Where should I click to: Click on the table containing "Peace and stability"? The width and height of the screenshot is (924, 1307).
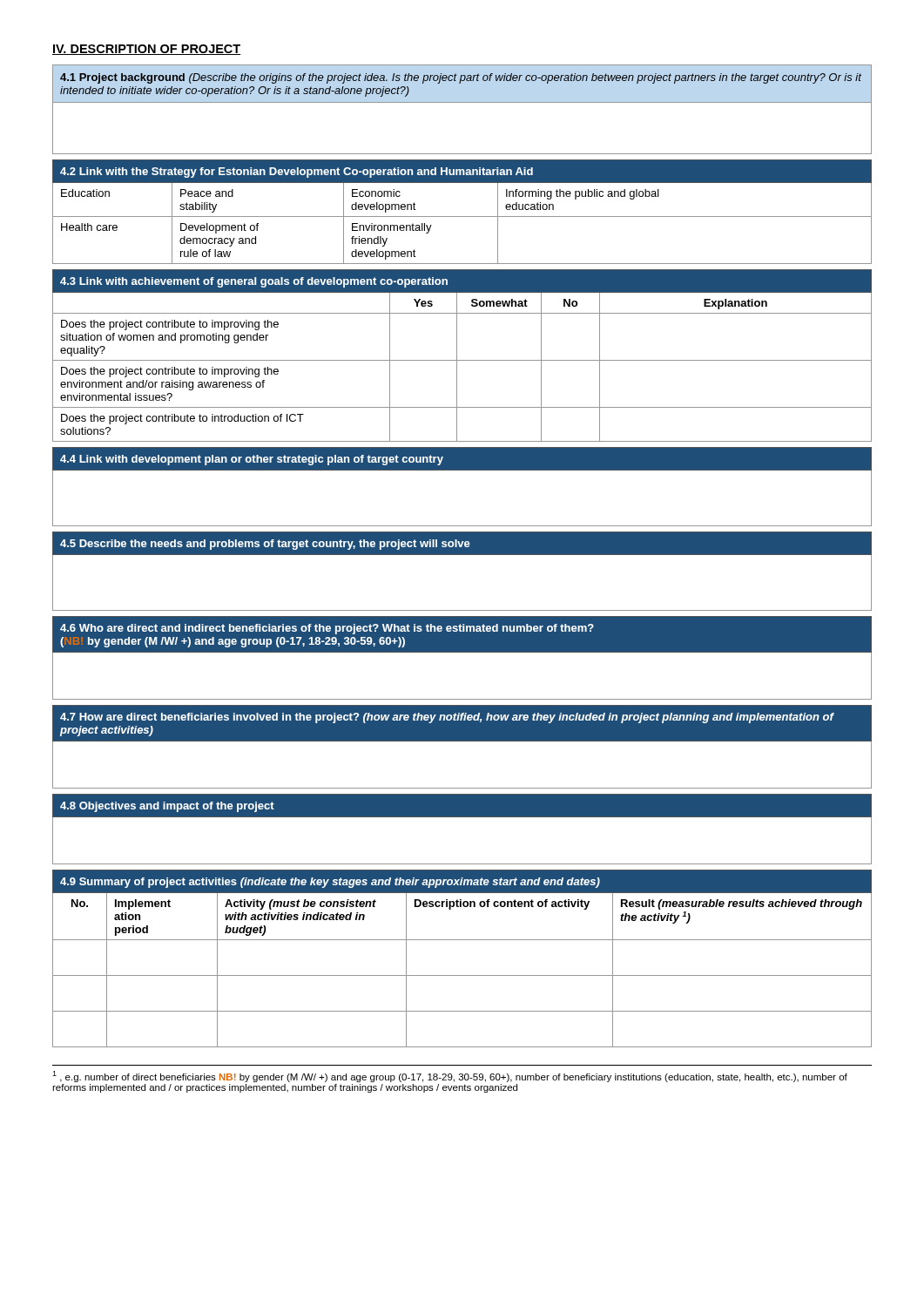click(x=462, y=212)
